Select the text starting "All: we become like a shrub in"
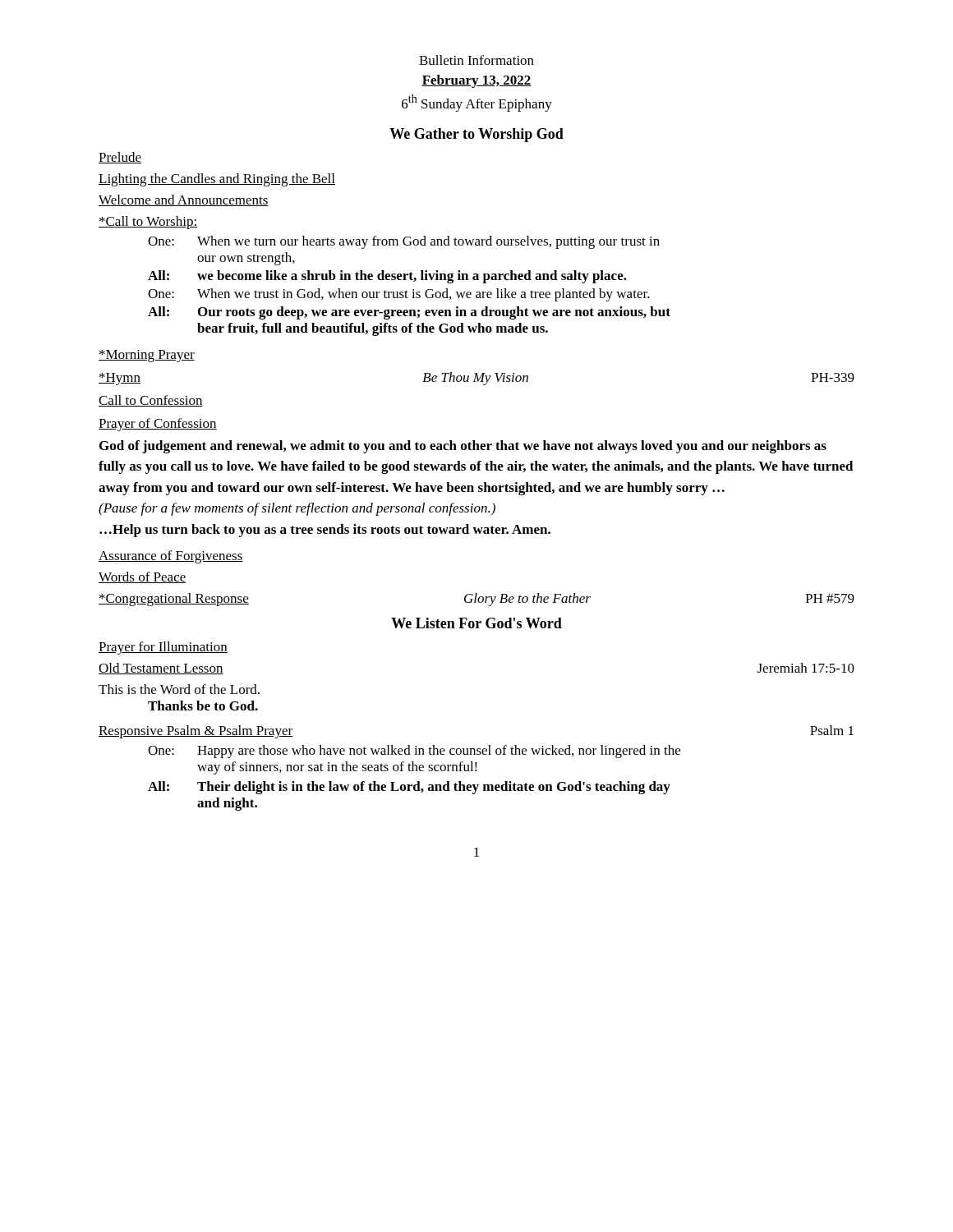953x1232 pixels. (x=501, y=276)
